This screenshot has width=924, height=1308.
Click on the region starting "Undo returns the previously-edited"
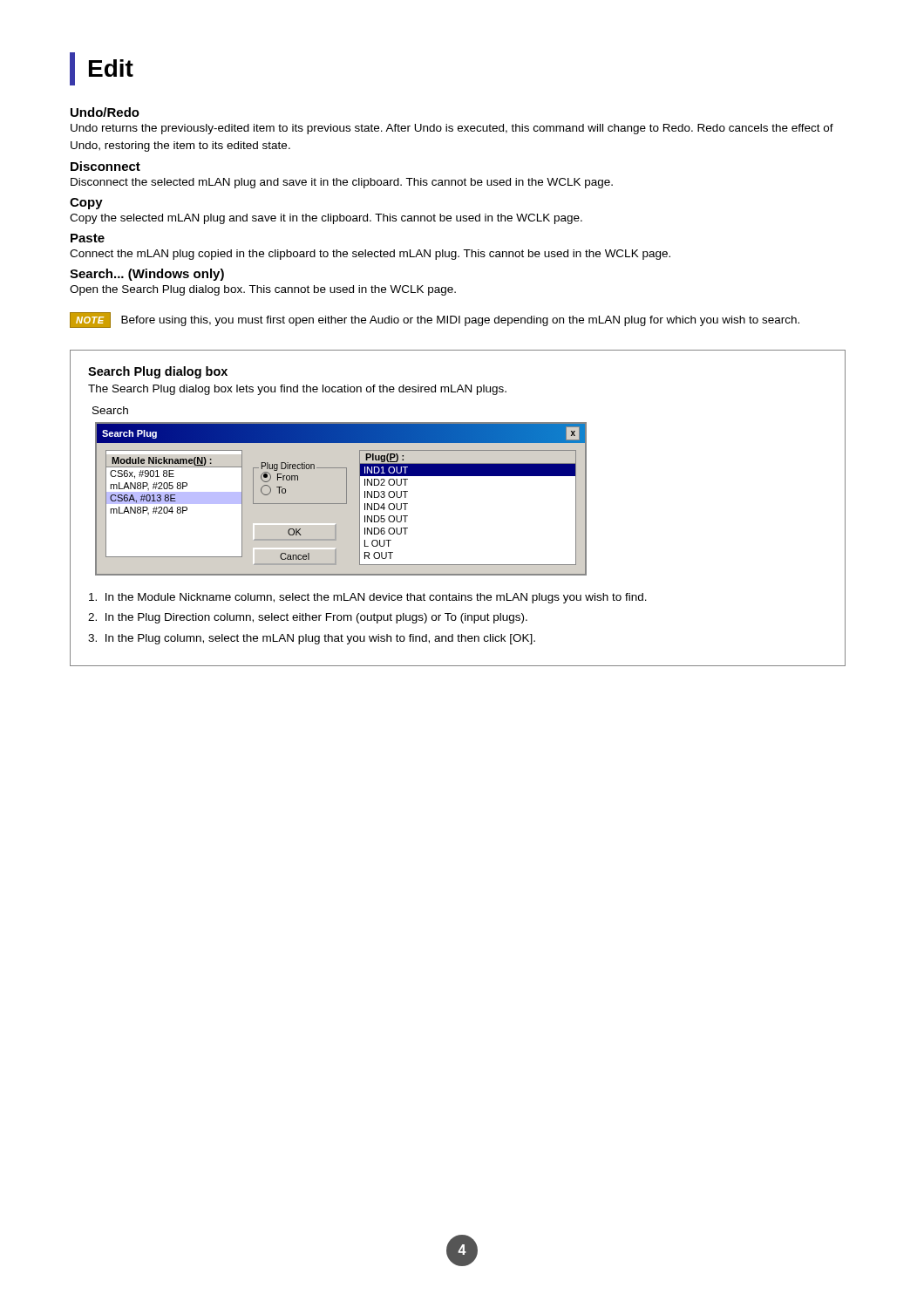(x=451, y=137)
